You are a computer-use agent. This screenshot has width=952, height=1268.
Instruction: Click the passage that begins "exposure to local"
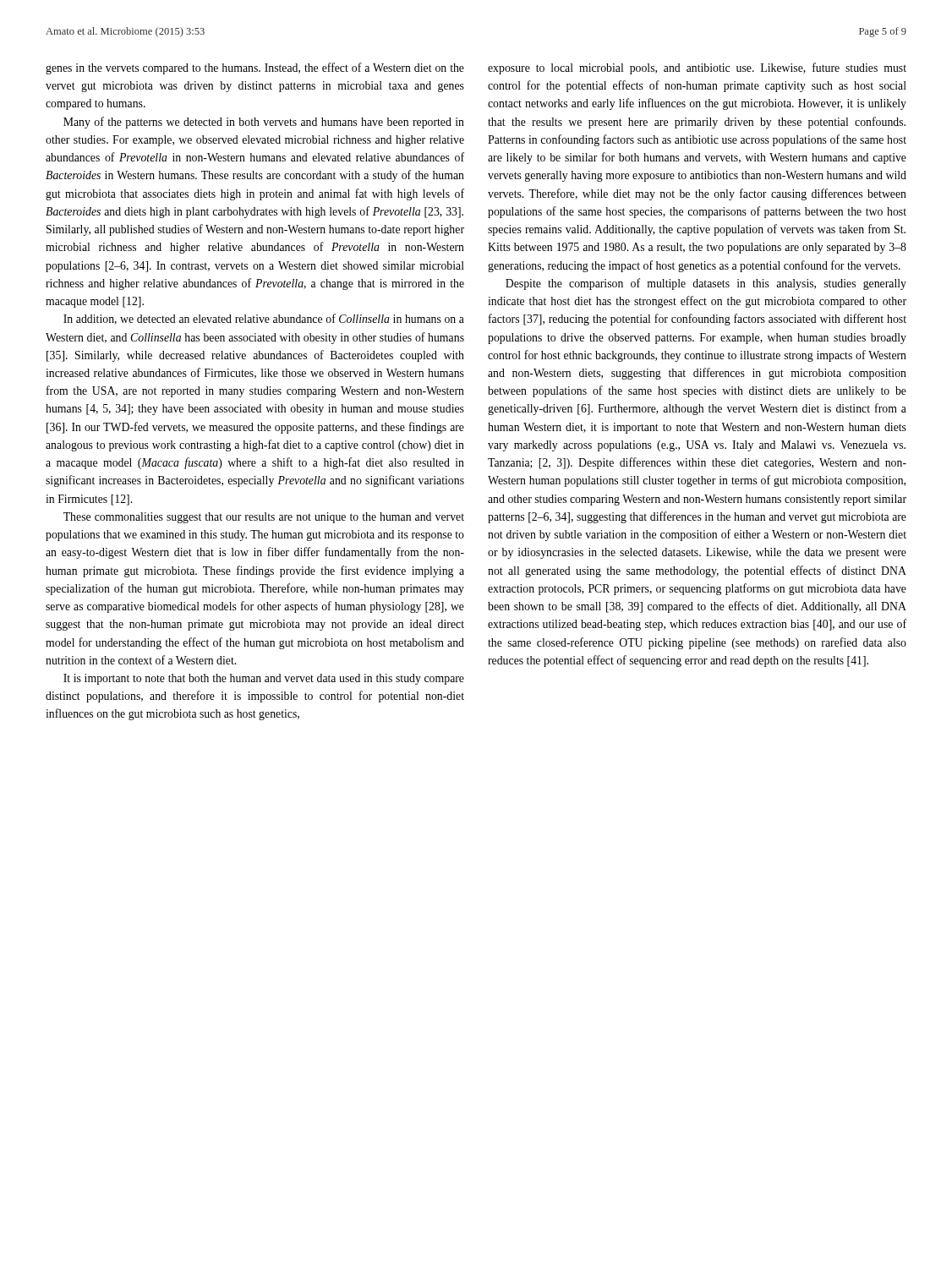[697, 364]
